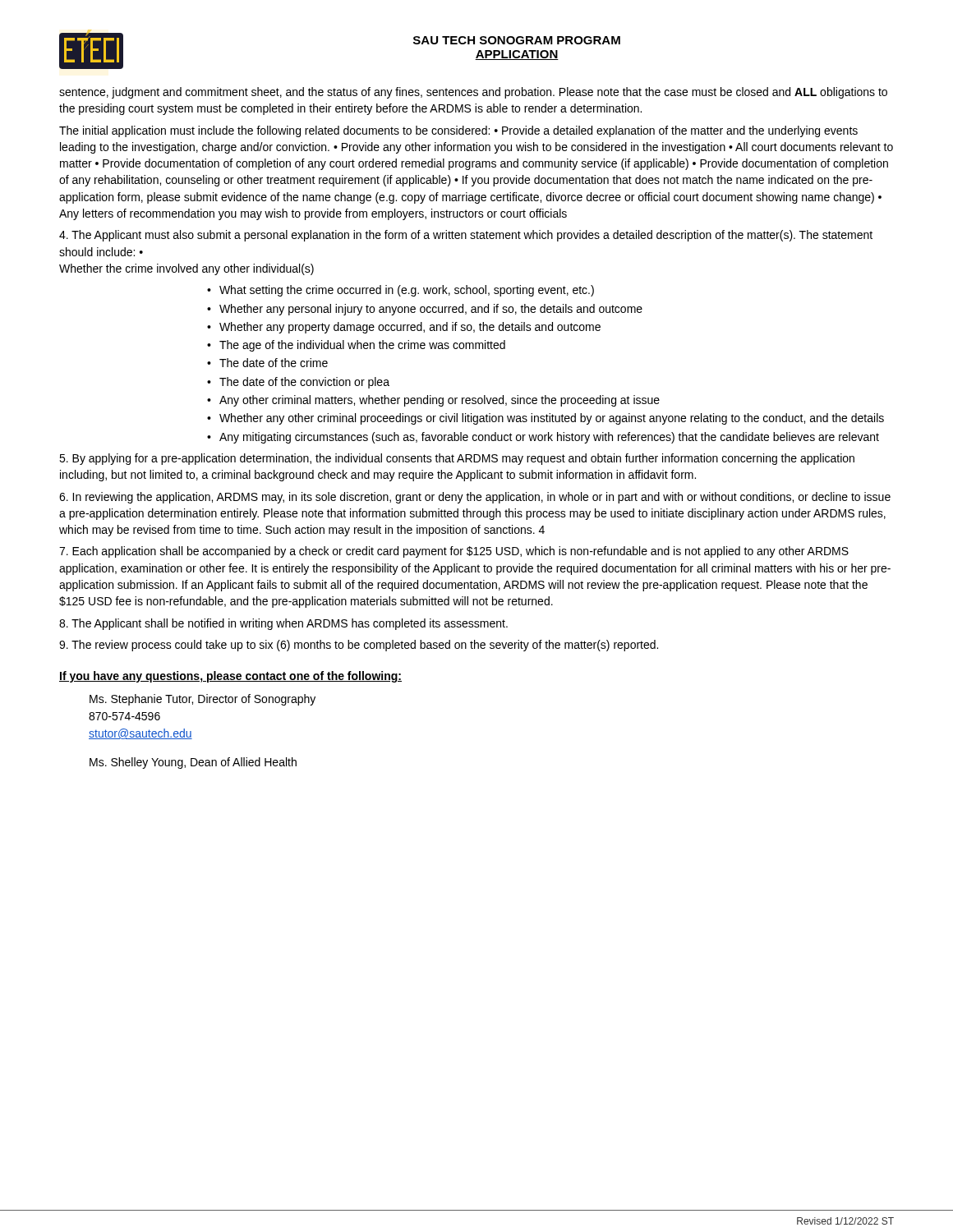Locate the list item containing "Any mitigating circumstances"
The image size is (953, 1232).
[549, 437]
